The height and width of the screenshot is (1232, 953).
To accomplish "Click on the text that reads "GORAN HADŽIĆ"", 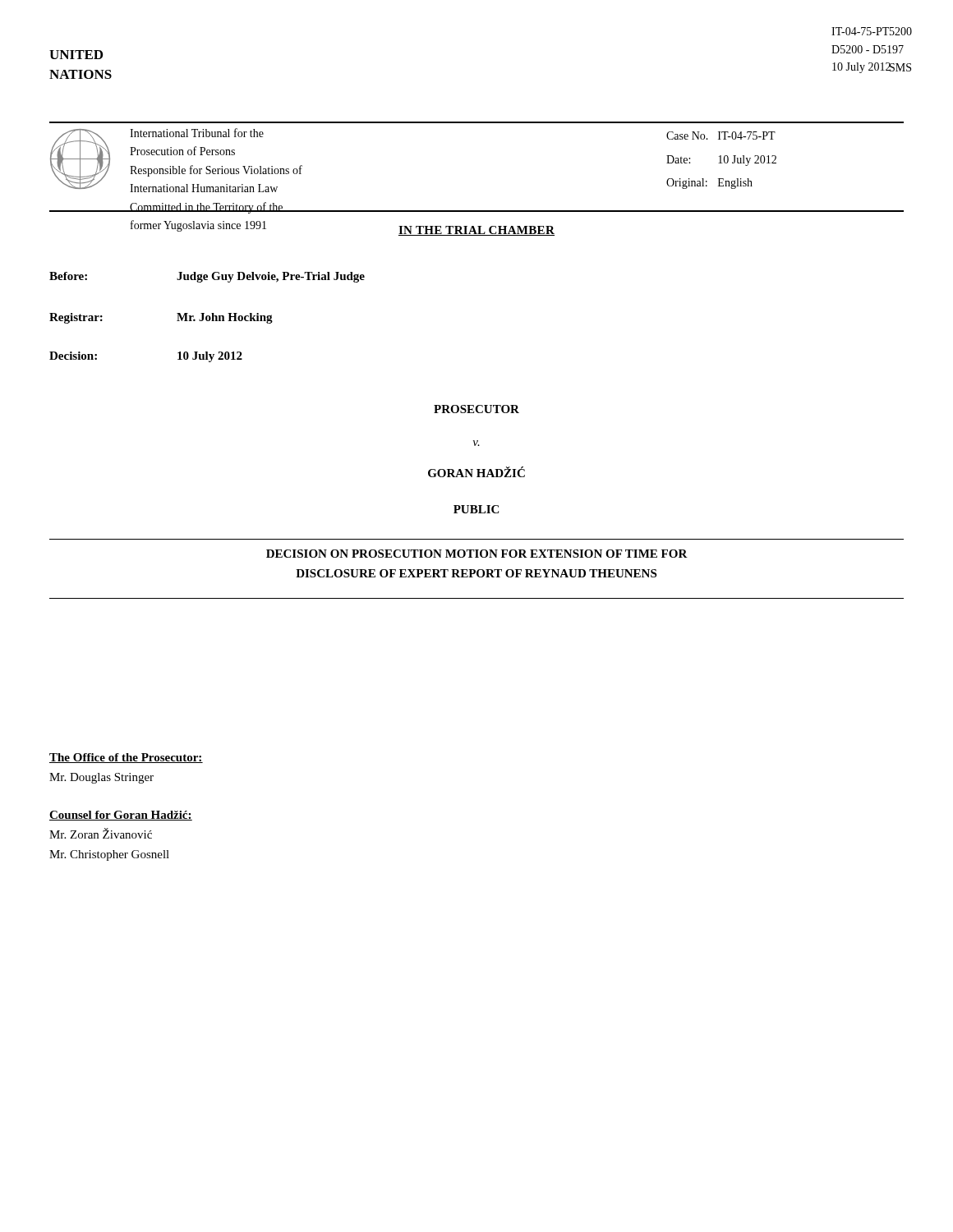I will coord(476,473).
